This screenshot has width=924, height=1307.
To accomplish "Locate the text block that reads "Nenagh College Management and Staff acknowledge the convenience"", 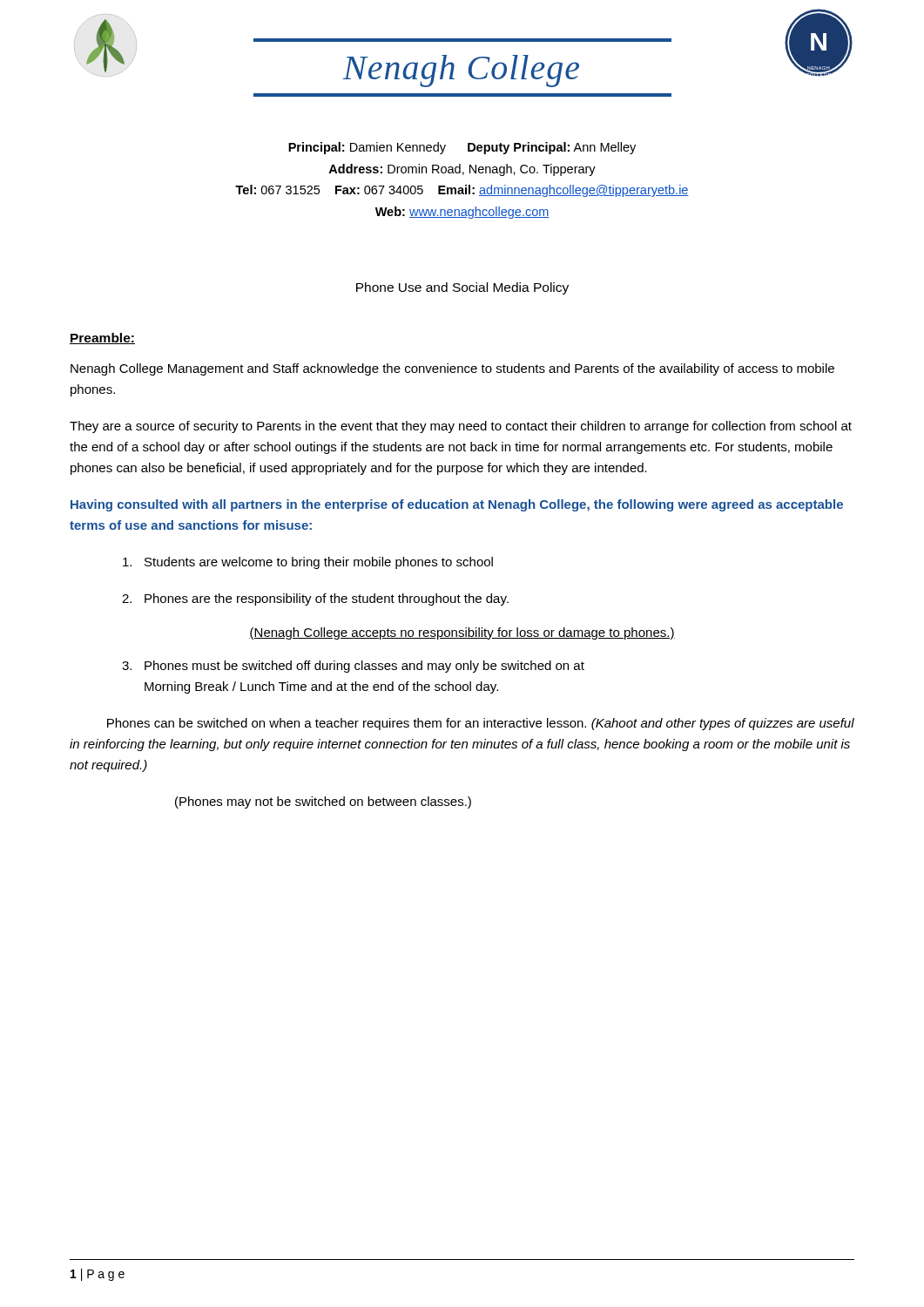I will (452, 378).
